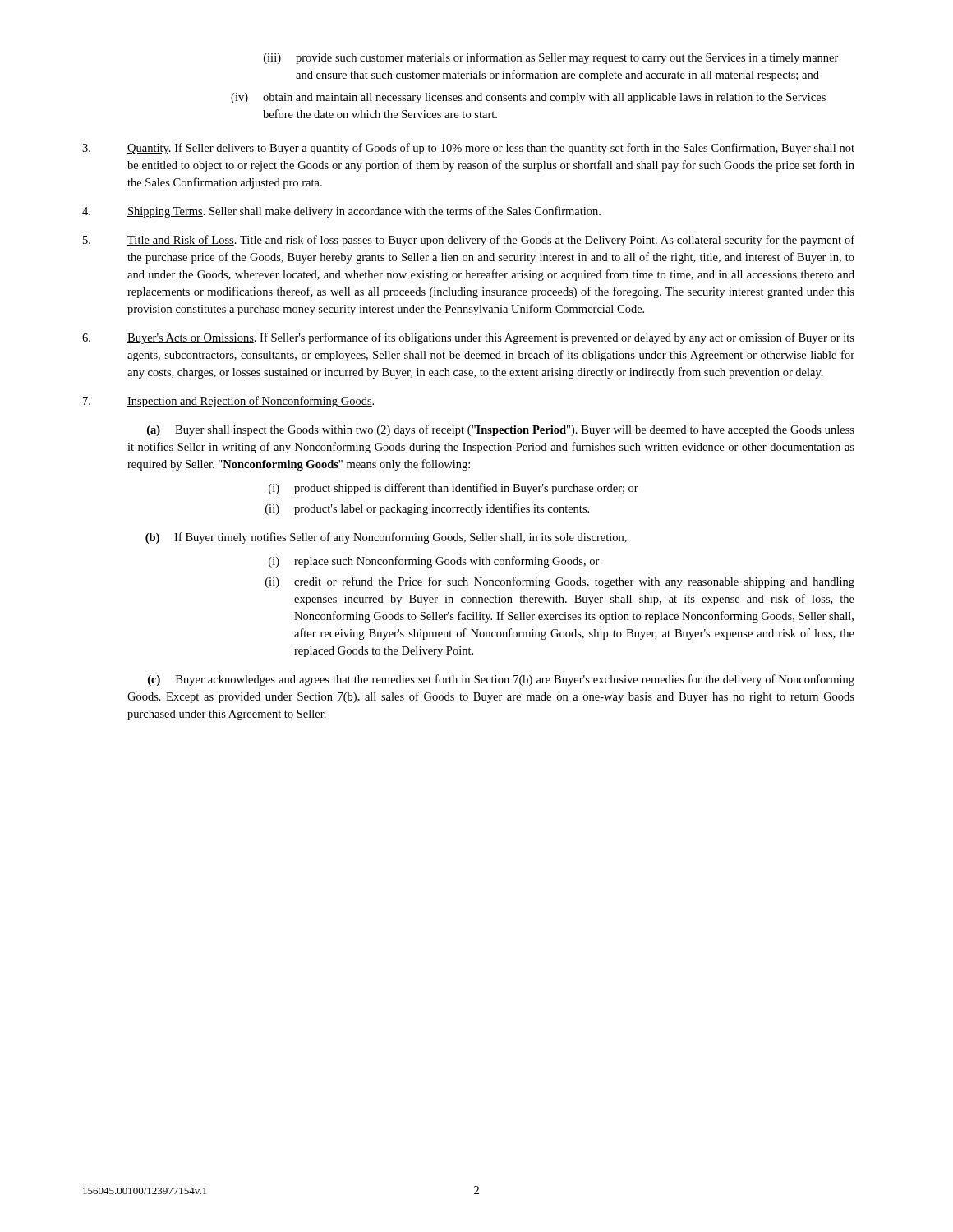953x1232 pixels.
Task: Locate the region starting "Title and Risk of"
Action: click(468, 275)
